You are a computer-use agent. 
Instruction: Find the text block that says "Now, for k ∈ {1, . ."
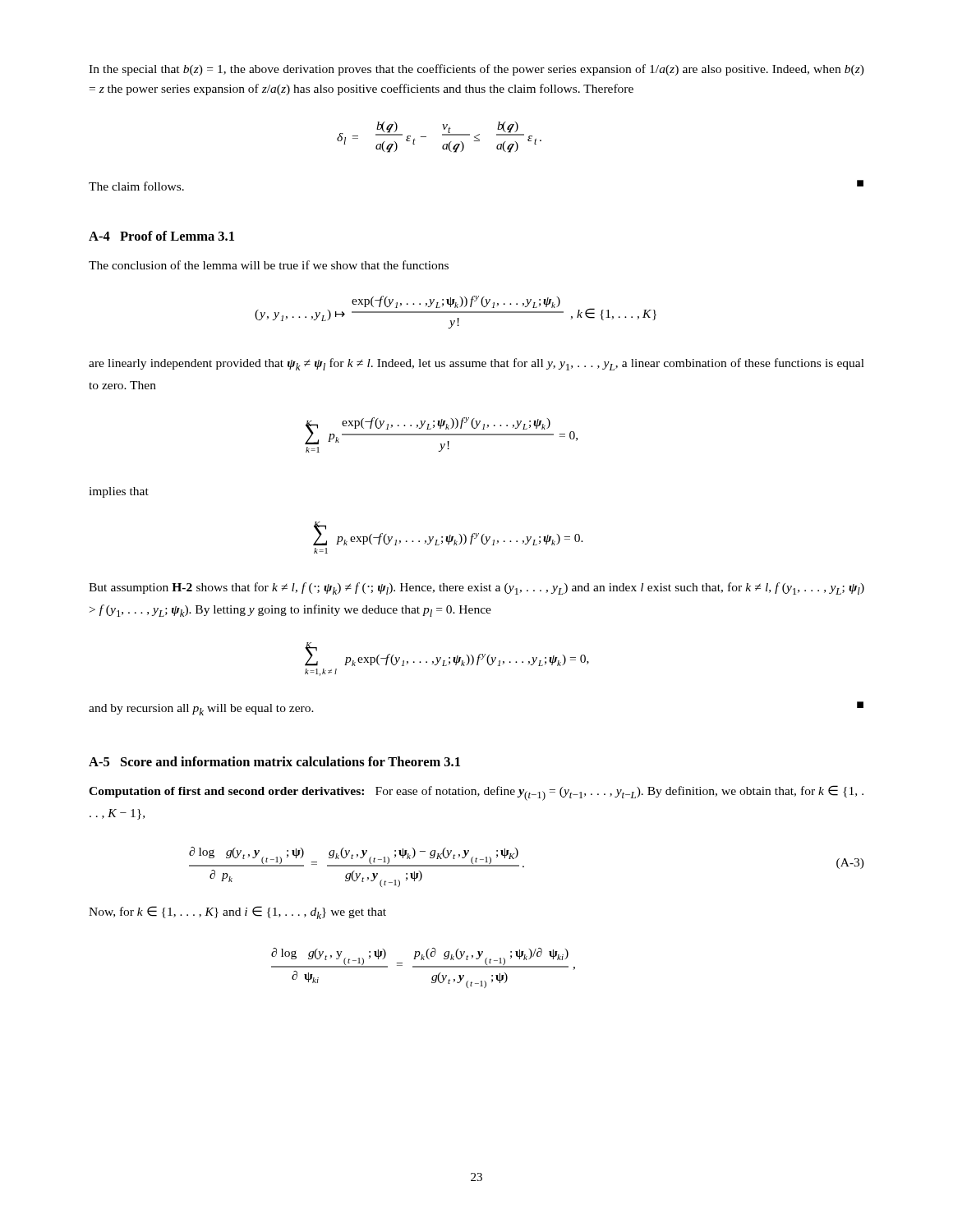pyautogui.click(x=237, y=913)
